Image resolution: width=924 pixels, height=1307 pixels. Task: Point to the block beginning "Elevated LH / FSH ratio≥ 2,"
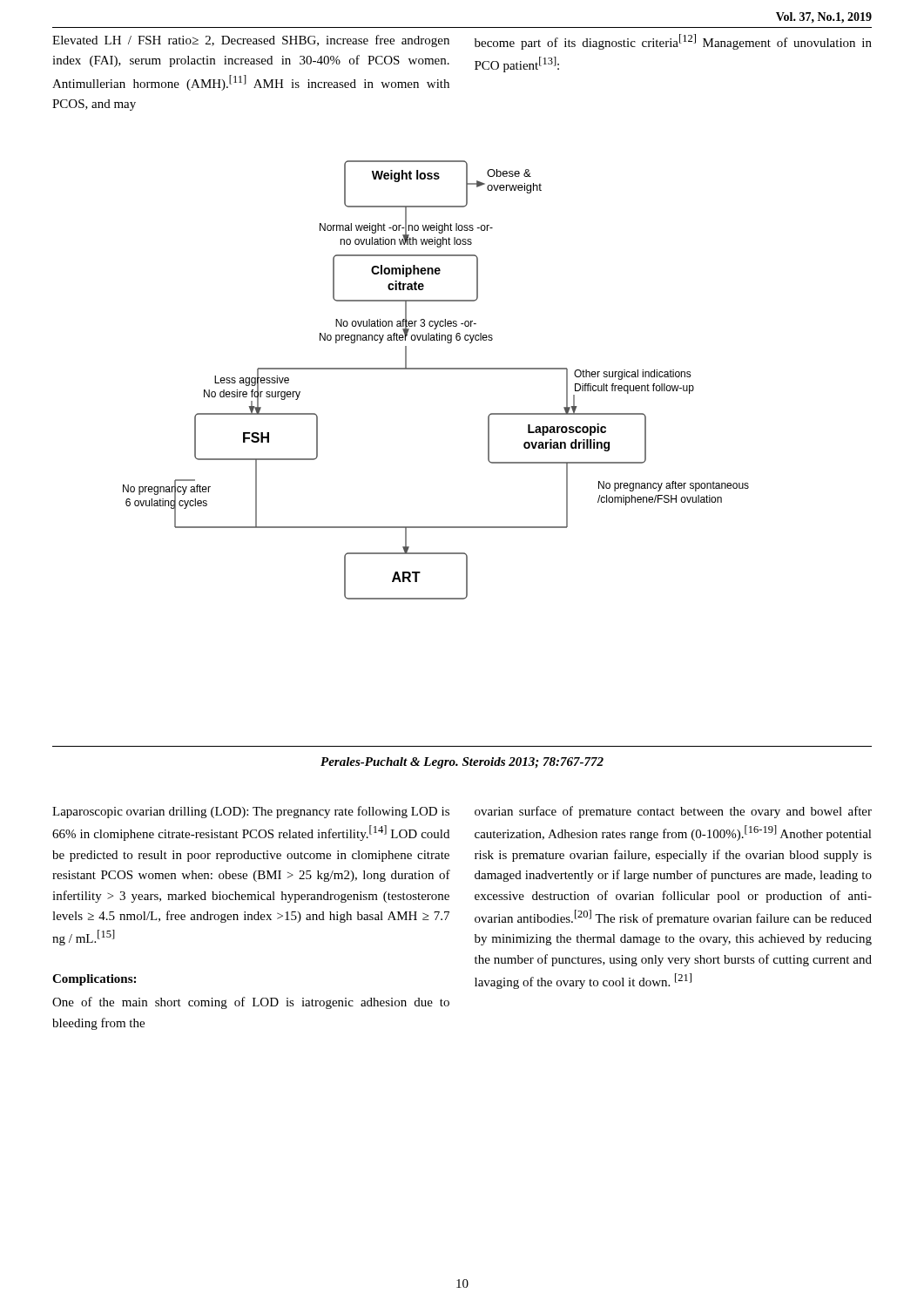pos(251,72)
